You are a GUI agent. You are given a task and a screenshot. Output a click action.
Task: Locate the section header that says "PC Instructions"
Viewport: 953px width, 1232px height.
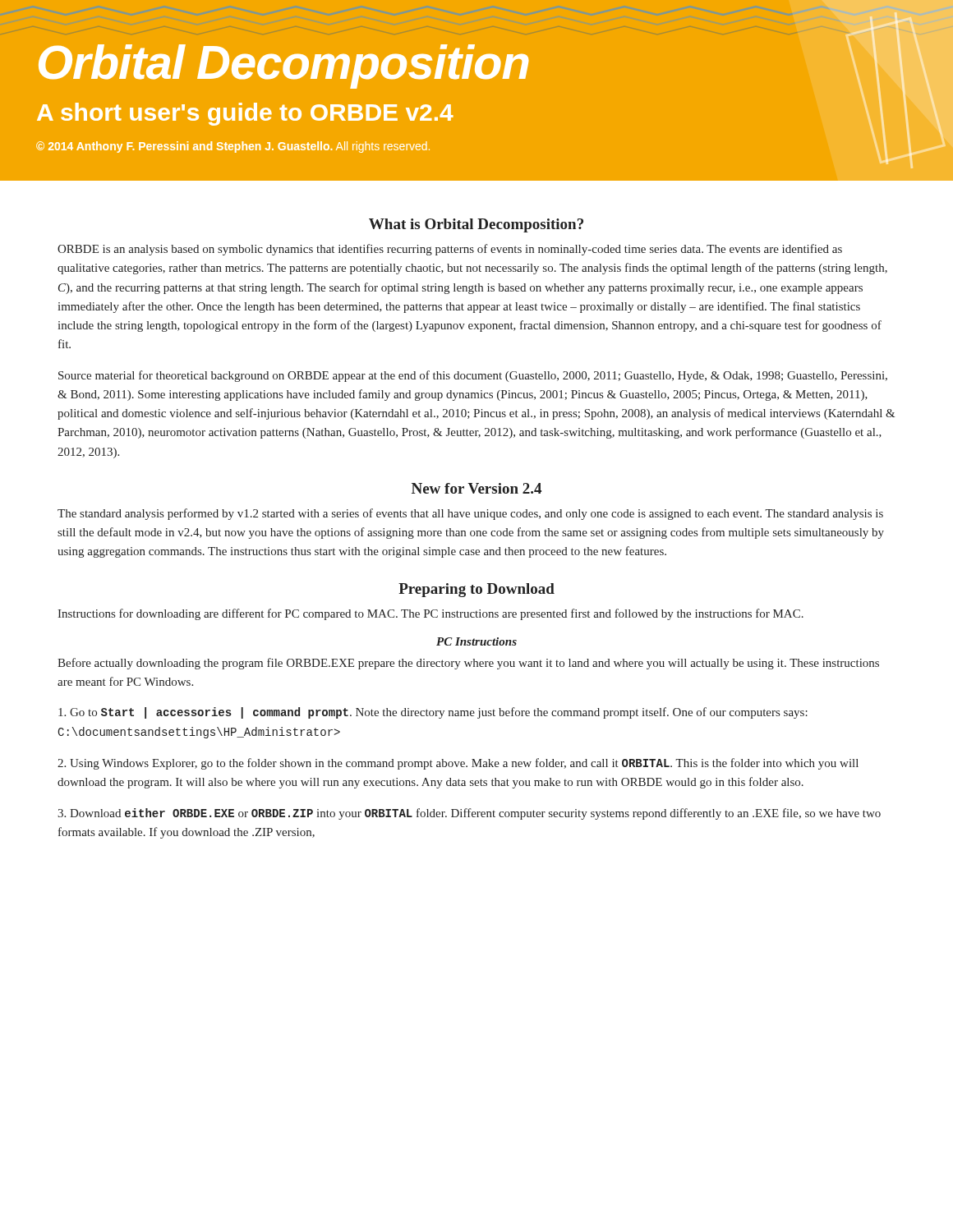pyautogui.click(x=476, y=641)
